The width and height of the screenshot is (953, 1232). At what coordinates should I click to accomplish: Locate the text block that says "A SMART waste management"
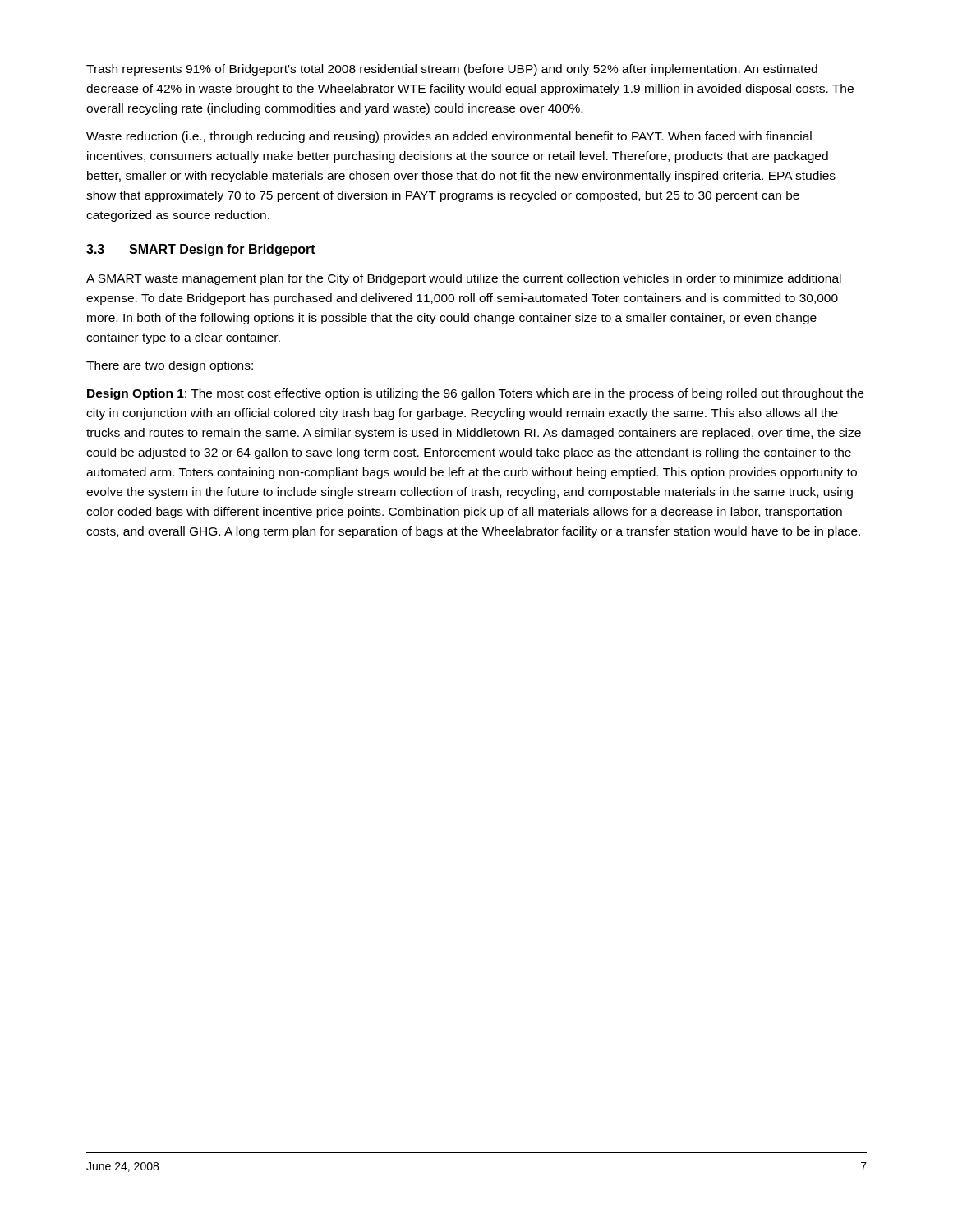point(464,308)
